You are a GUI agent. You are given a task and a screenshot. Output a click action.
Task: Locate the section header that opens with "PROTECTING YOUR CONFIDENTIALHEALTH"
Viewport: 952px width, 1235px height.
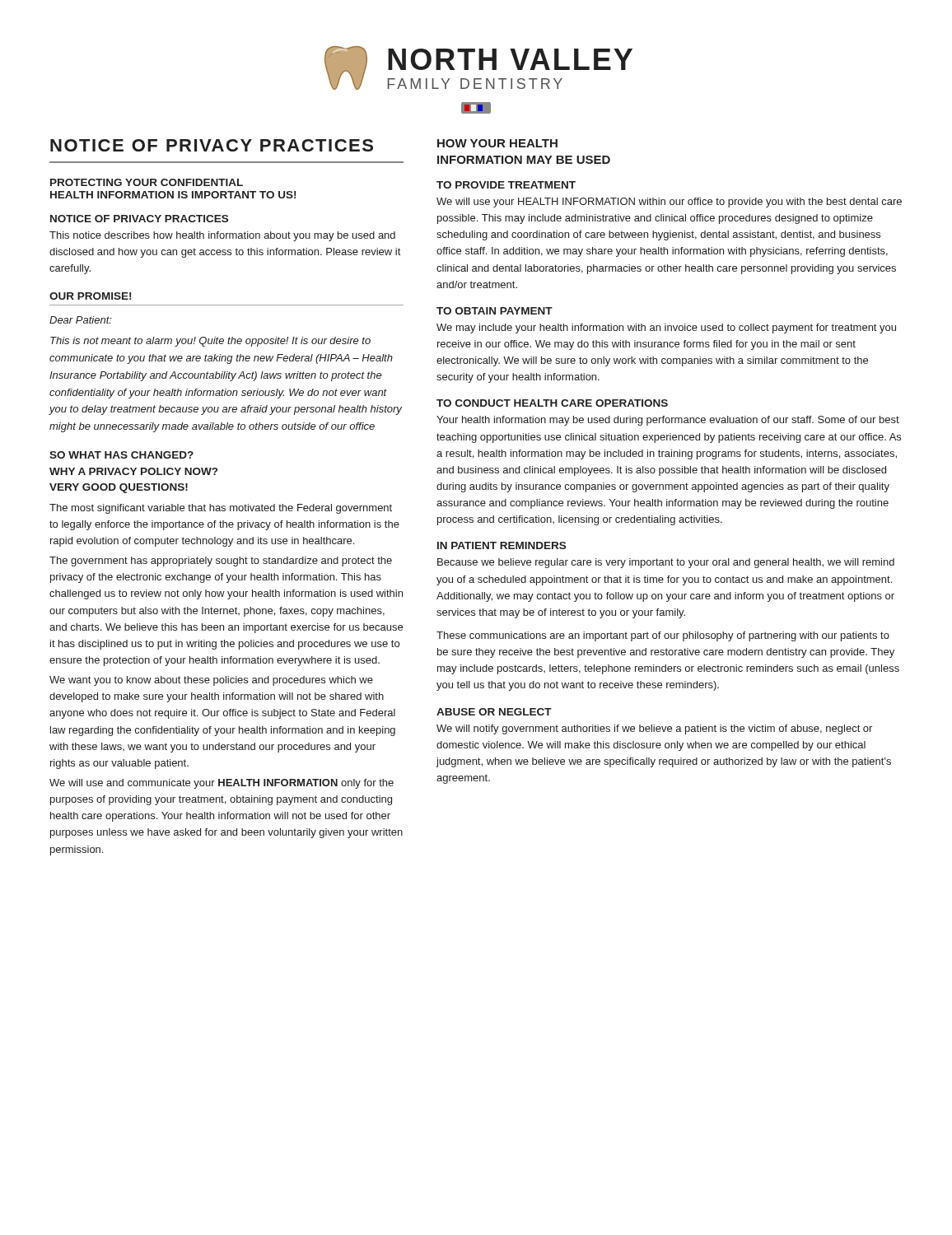[x=173, y=189]
